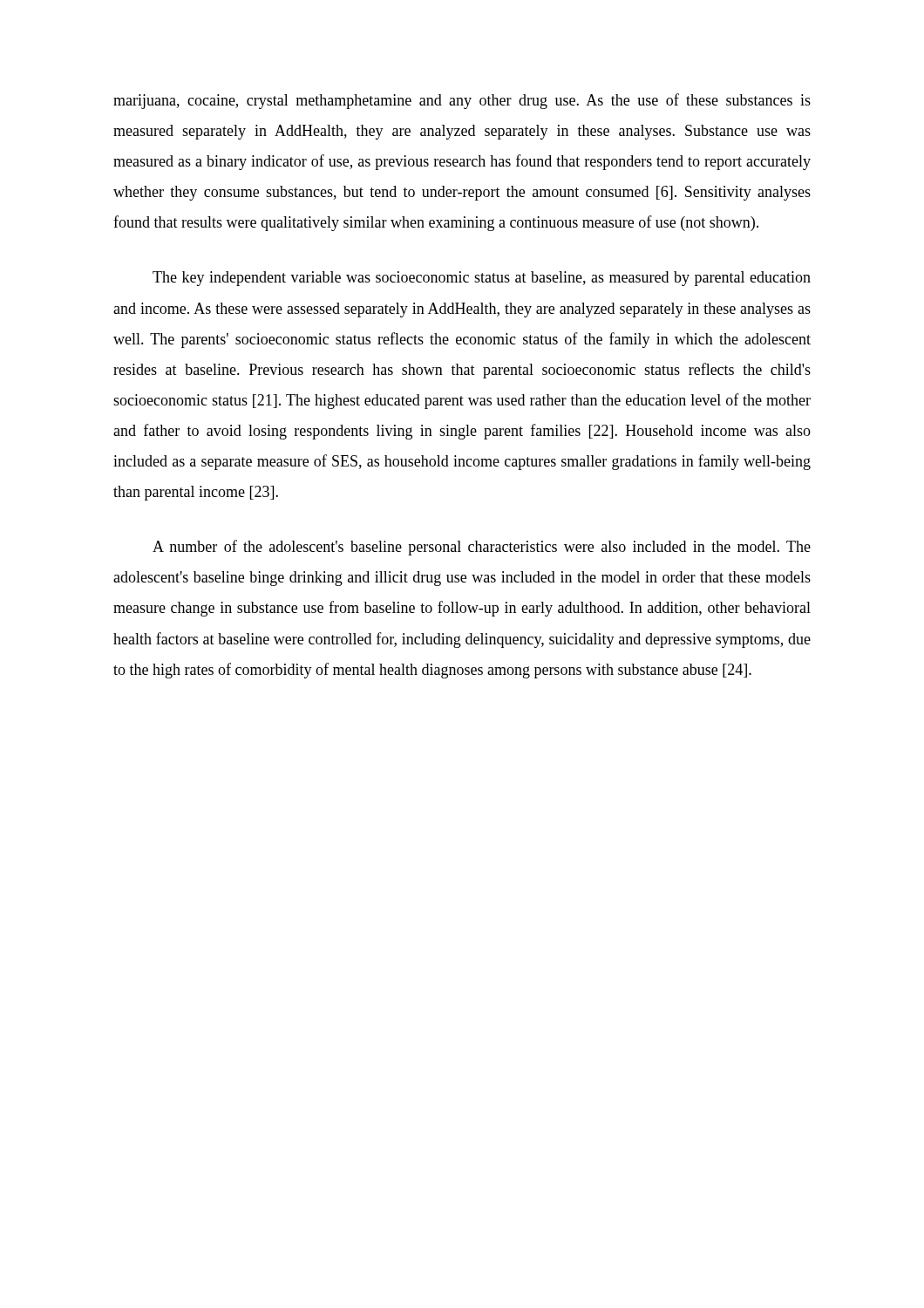The image size is (924, 1308).
Task: Locate the text block that reads "The key independent variable was socioeconomic status"
Action: tap(462, 385)
